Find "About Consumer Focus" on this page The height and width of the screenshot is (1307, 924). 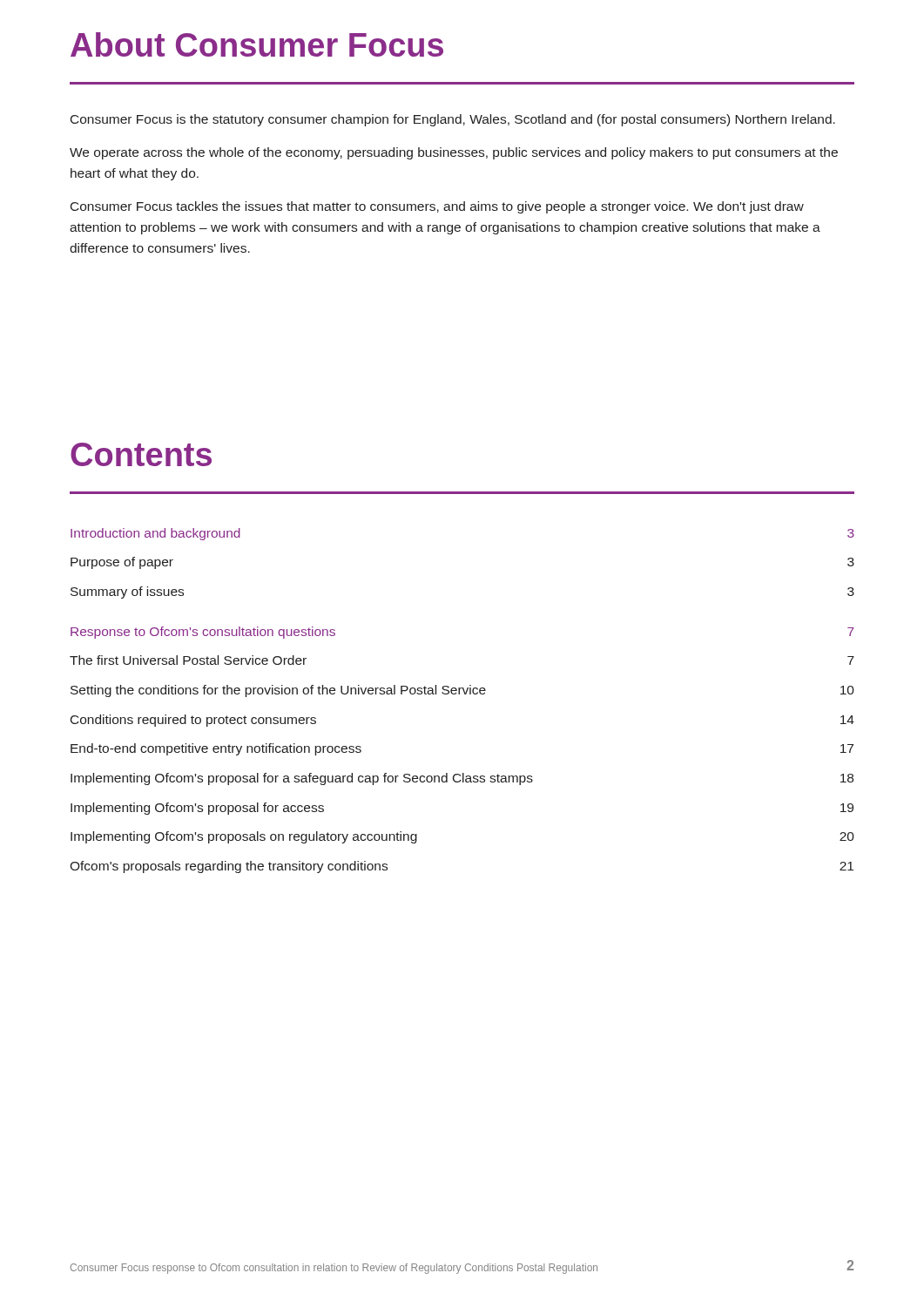pos(257,45)
